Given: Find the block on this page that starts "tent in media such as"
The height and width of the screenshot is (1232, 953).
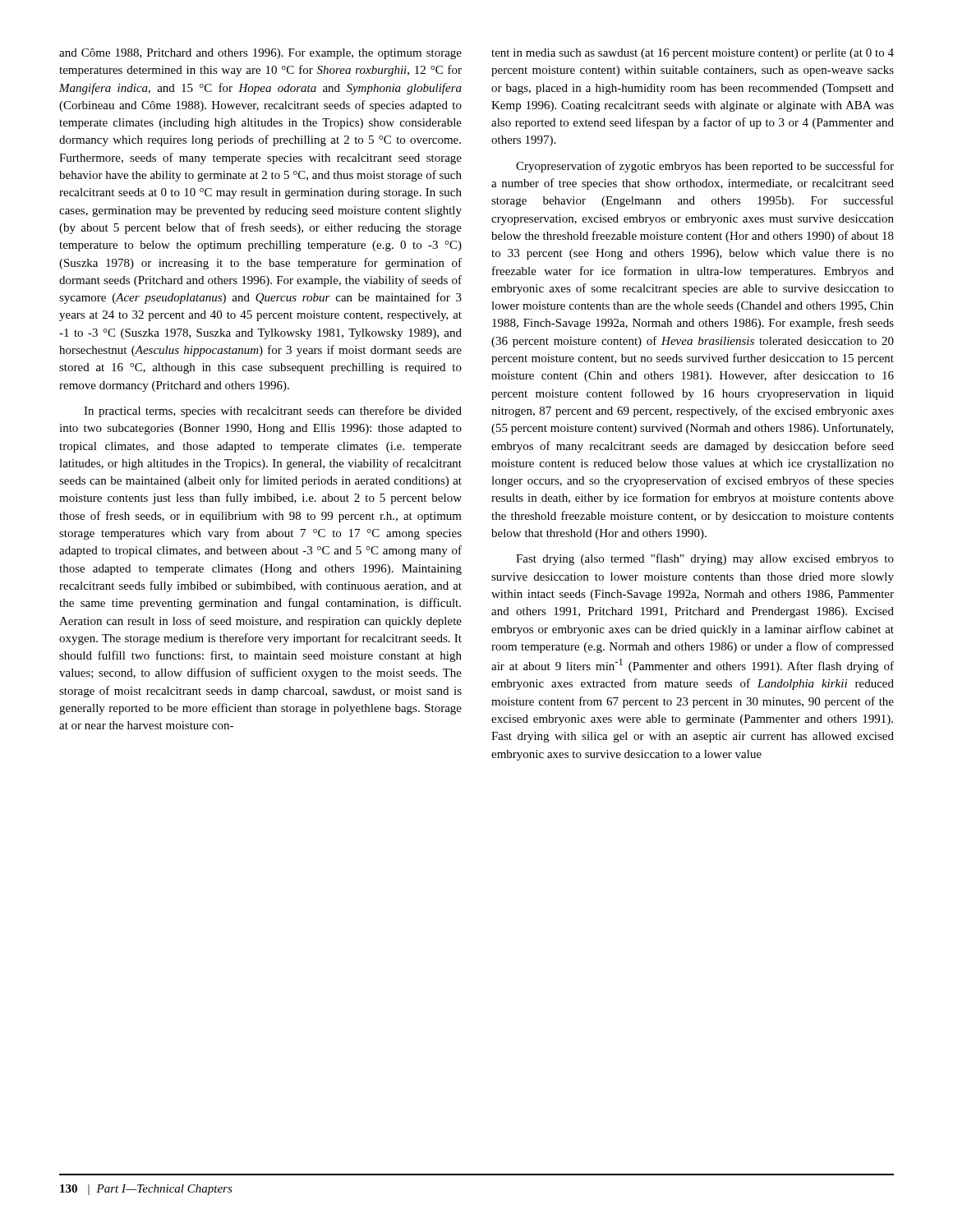Looking at the screenshot, I should 693,97.
